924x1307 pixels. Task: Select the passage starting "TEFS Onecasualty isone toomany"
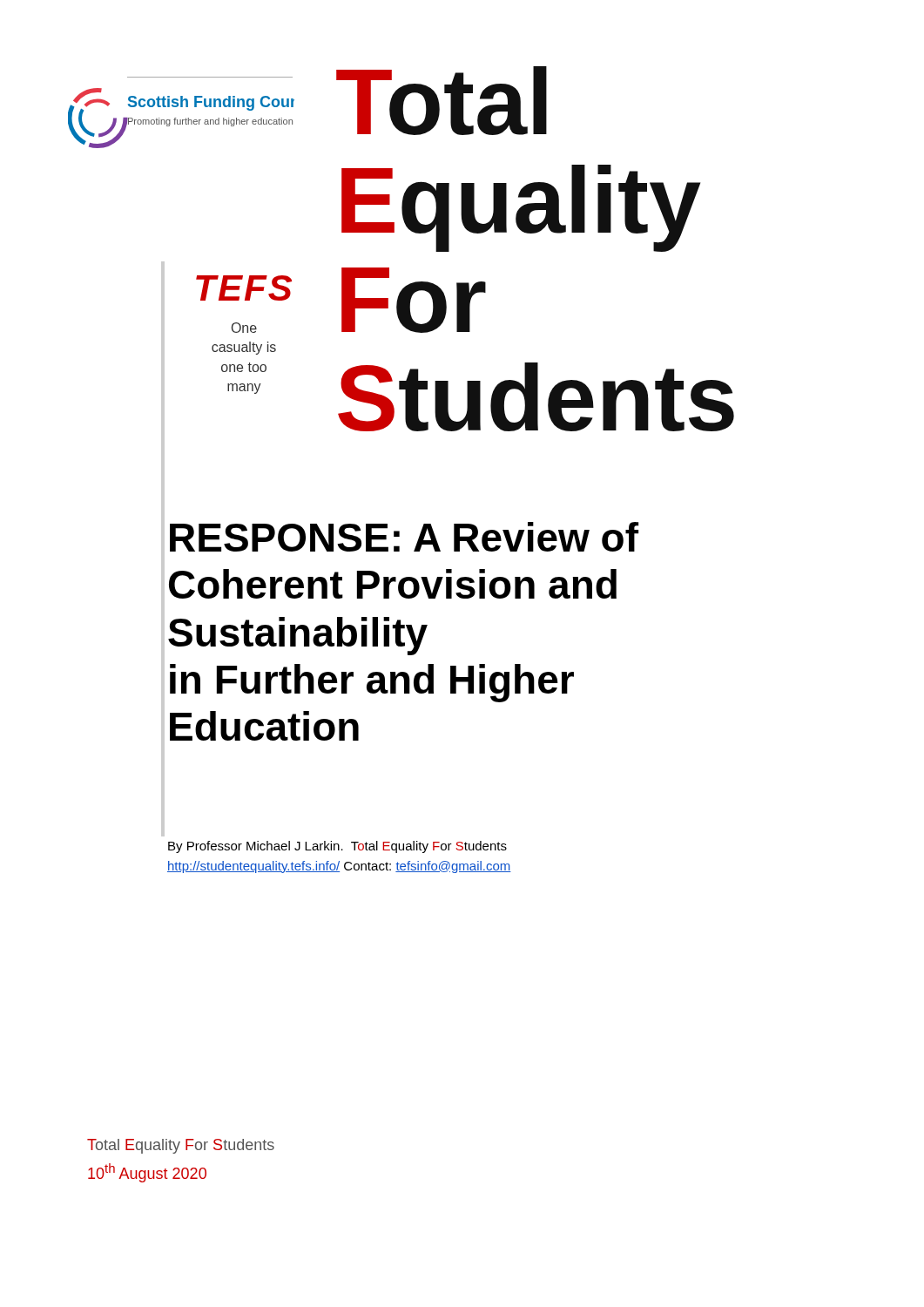point(244,334)
